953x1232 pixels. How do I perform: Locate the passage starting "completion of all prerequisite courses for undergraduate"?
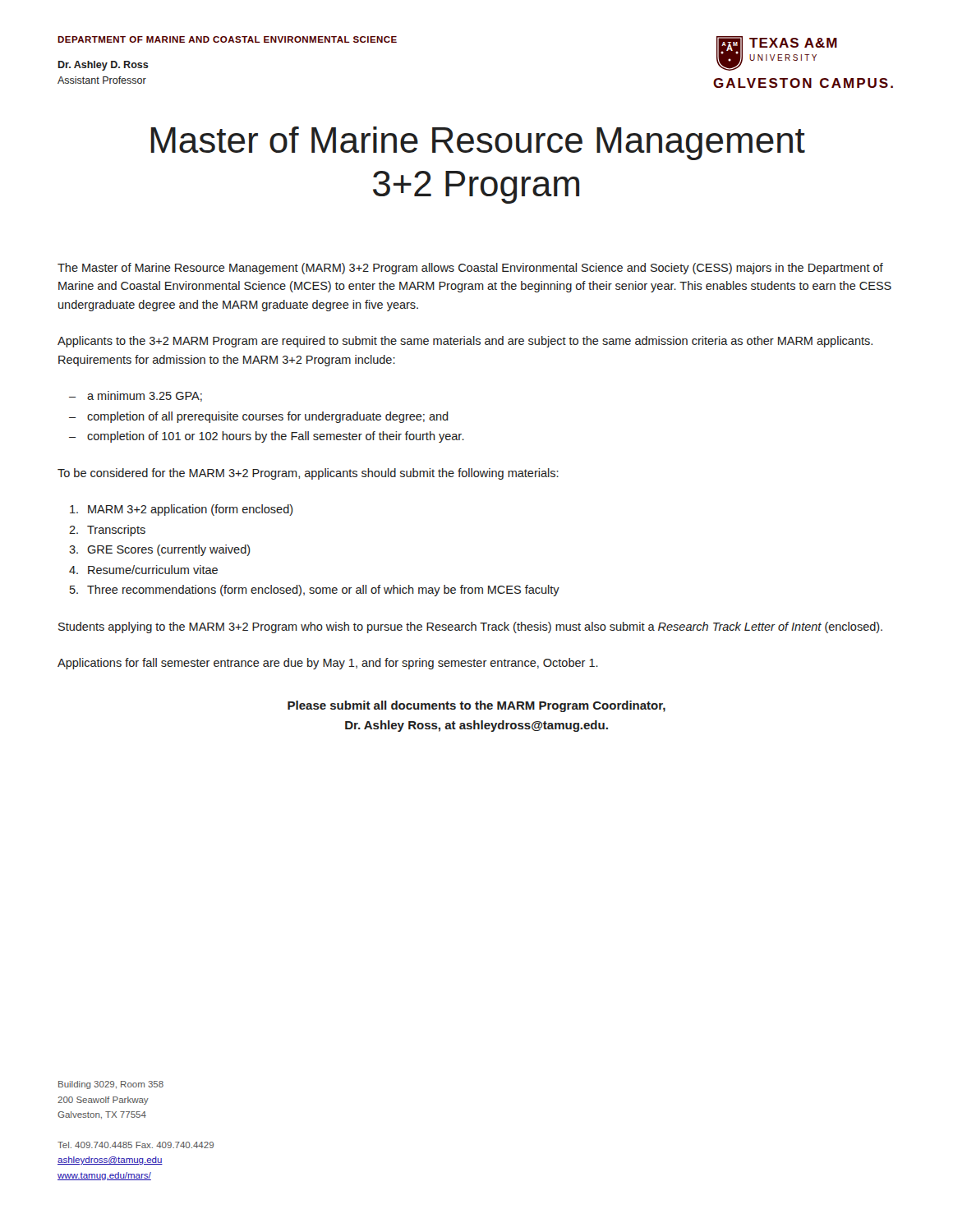pos(268,416)
